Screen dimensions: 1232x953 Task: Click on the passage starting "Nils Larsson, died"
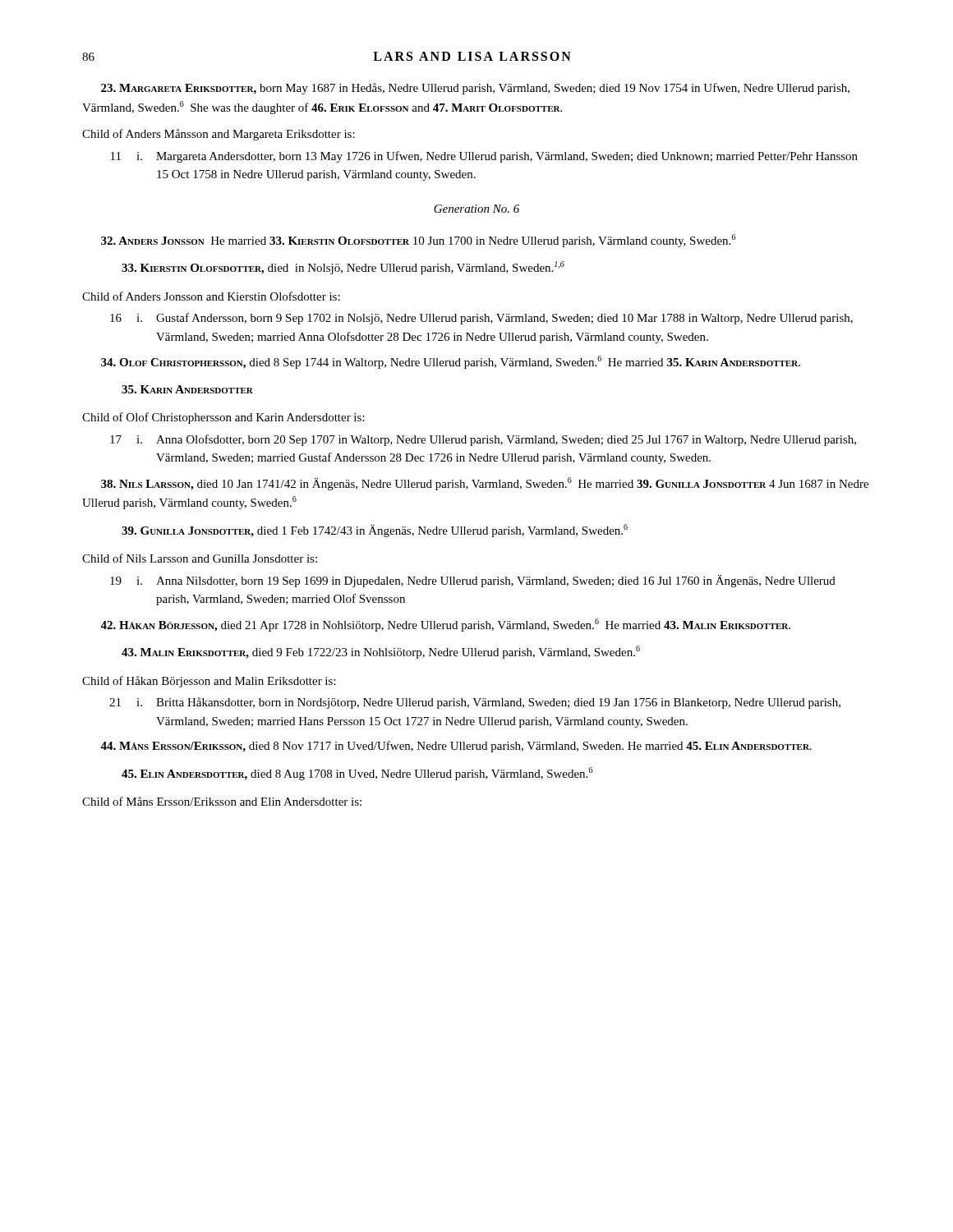tap(475, 492)
